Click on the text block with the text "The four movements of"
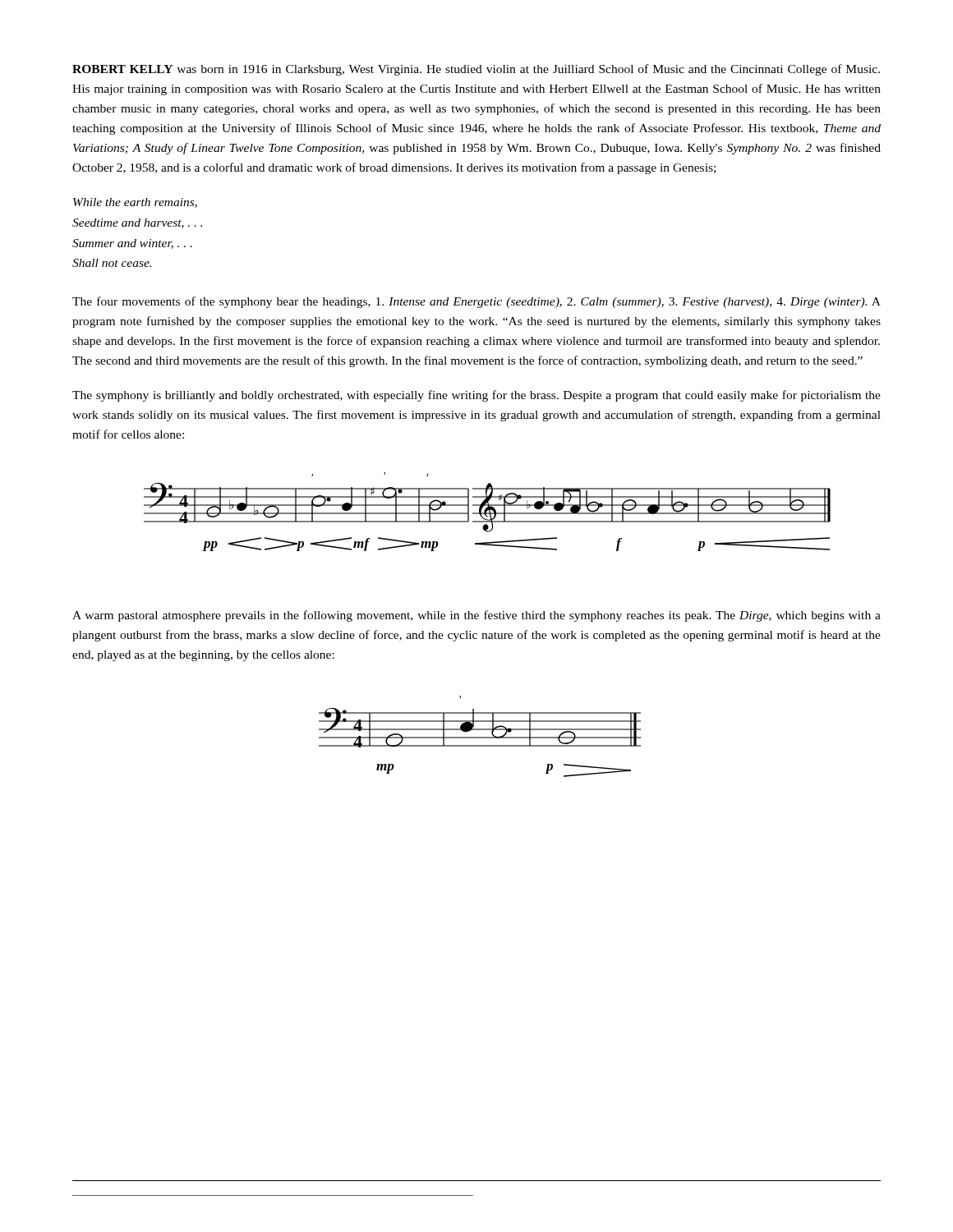 point(476,331)
